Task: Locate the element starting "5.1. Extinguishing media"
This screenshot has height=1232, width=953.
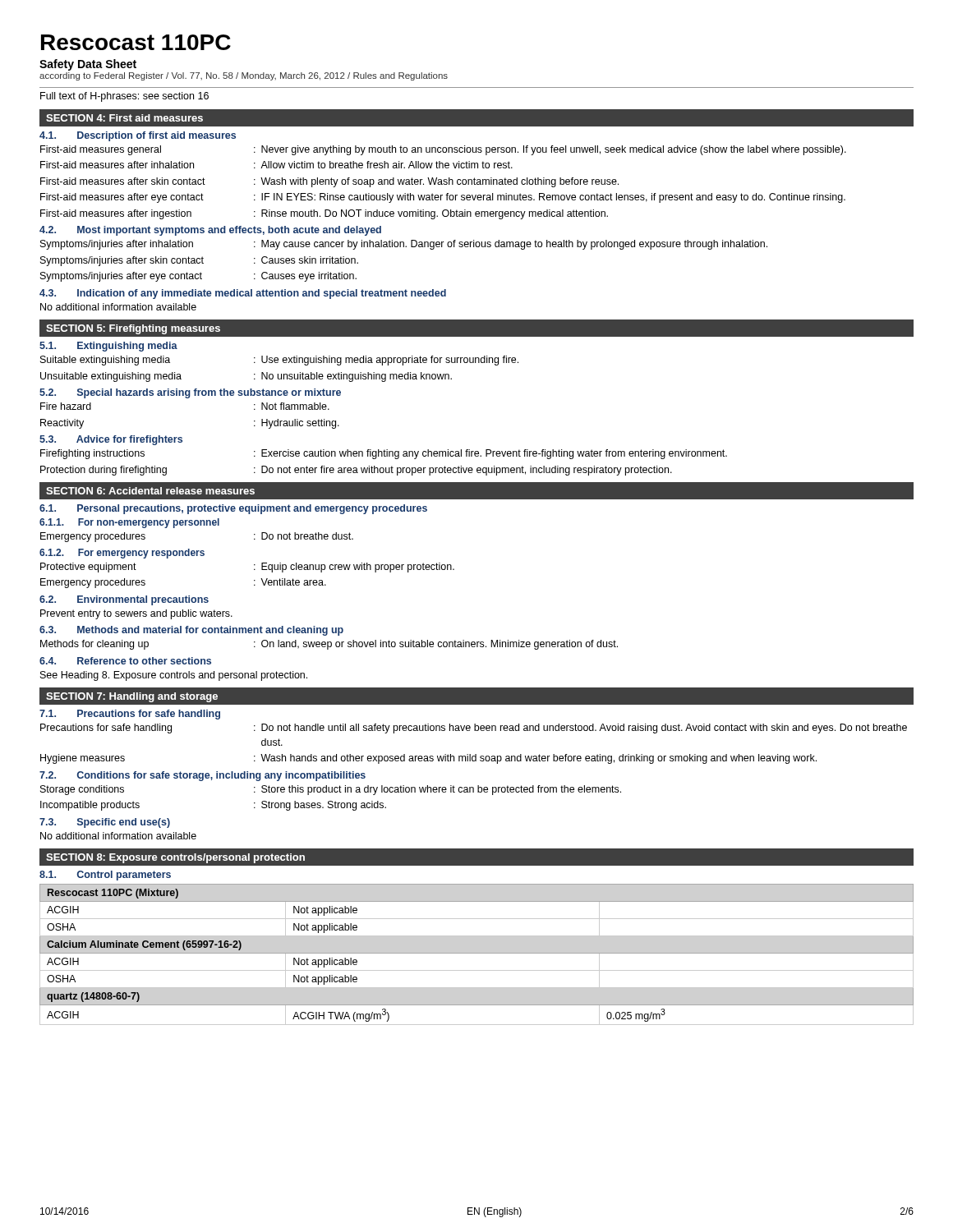Action: pyautogui.click(x=476, y=346)
